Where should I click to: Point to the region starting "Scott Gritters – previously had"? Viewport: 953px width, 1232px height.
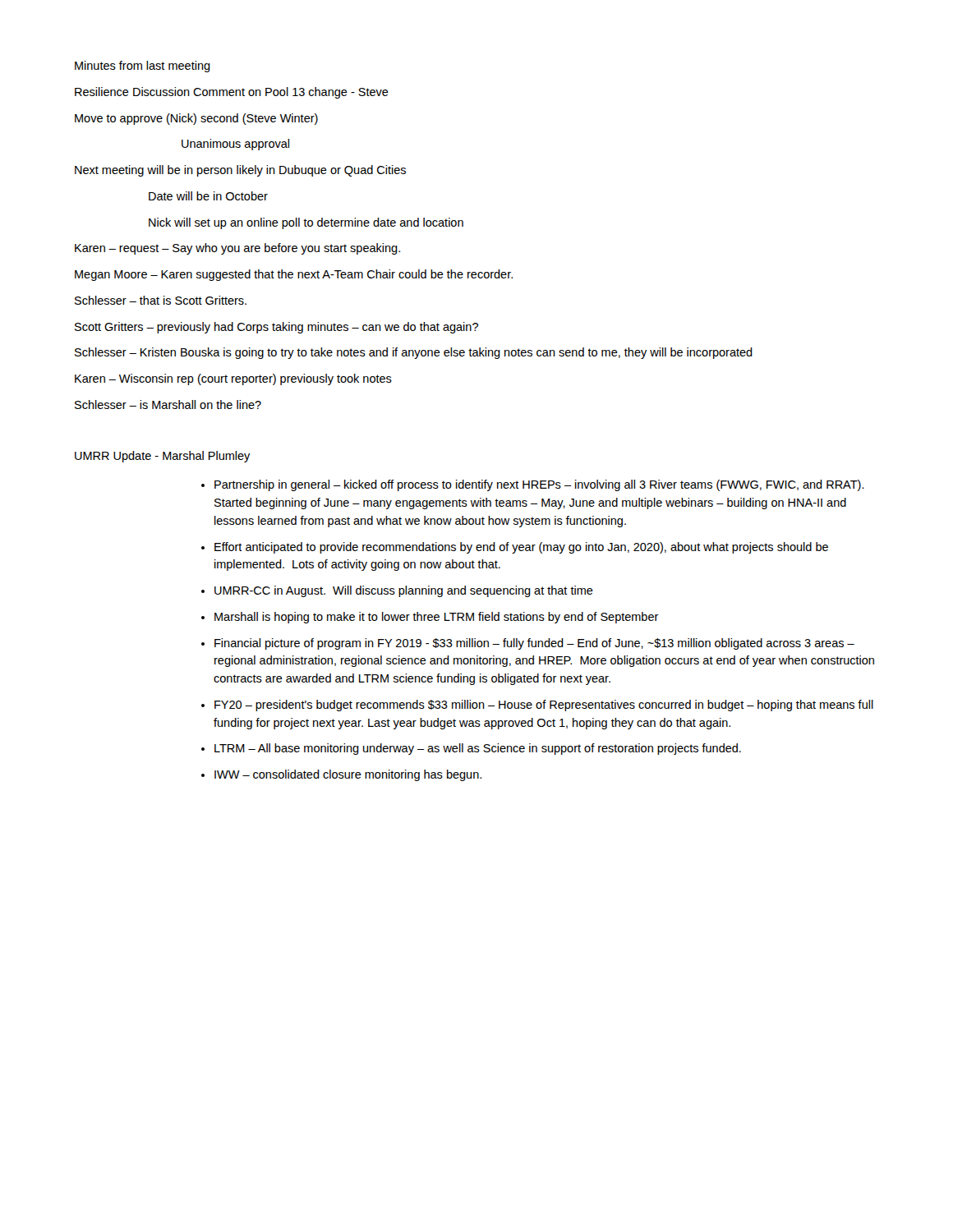coord(276,326)
